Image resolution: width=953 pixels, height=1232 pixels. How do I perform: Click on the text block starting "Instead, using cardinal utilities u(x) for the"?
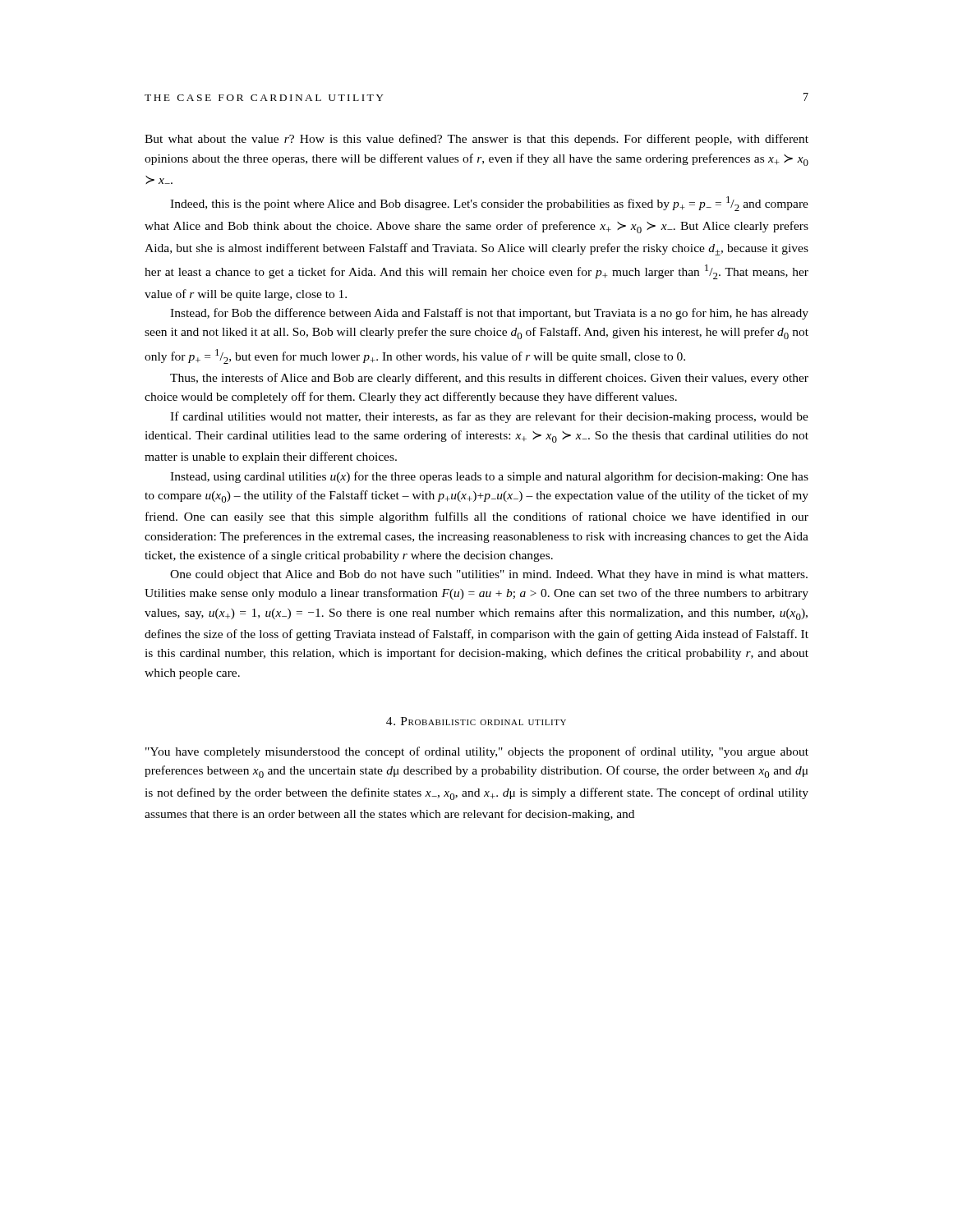pyautogui.click(x=476, y=515)
